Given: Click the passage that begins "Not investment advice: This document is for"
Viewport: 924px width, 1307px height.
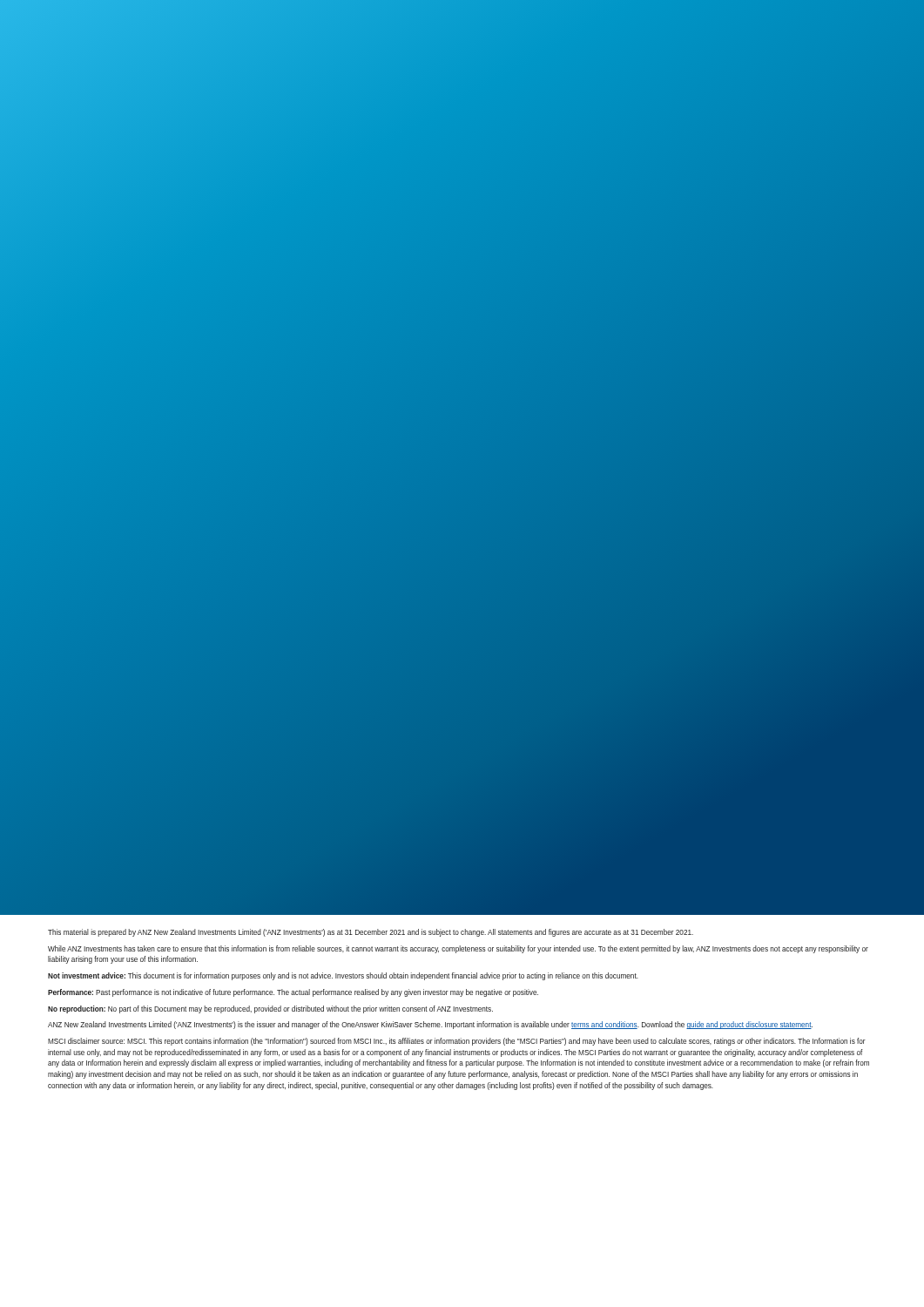Looking at the screenshot, I should coord(343,976).
